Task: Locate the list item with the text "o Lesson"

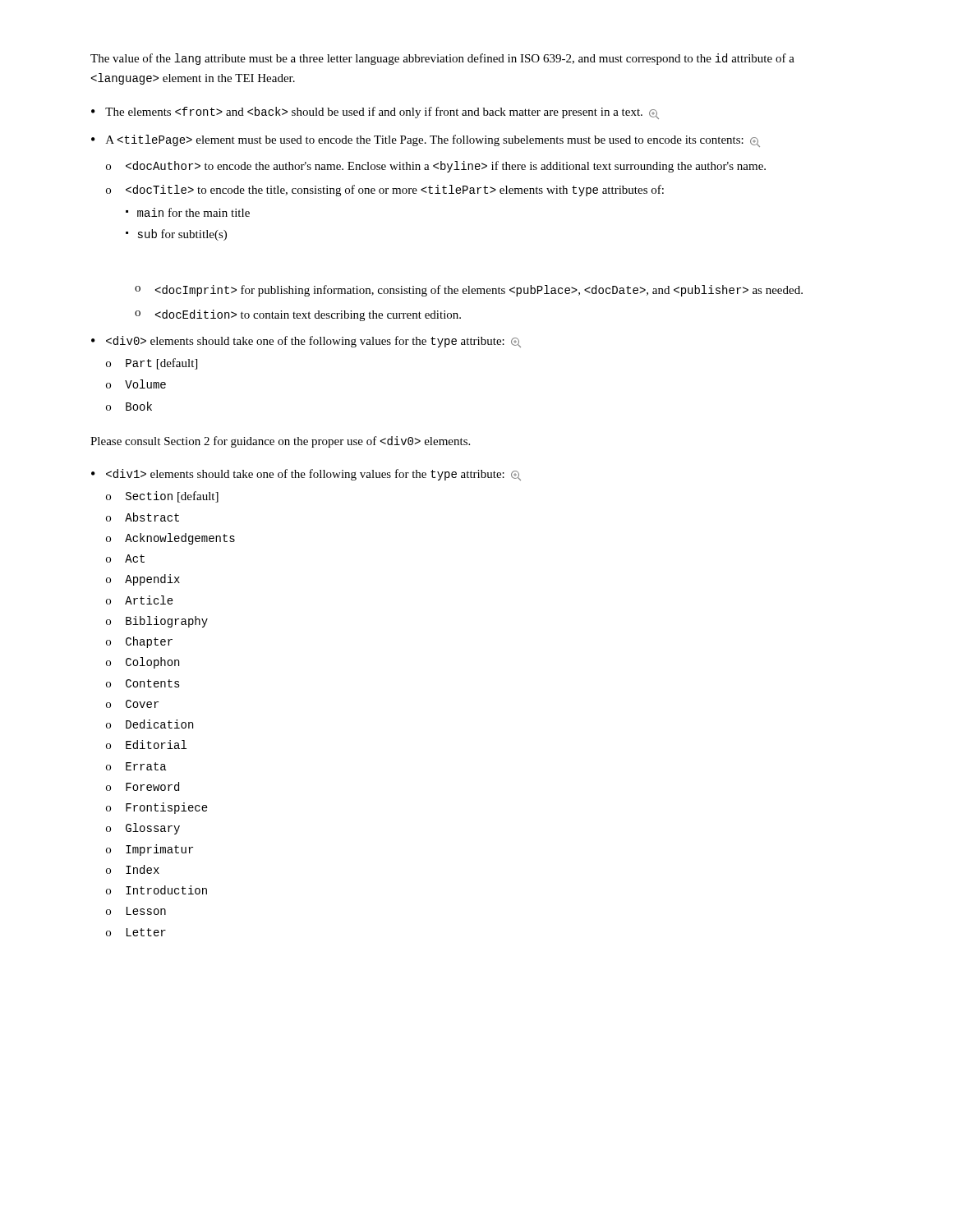Action: 136,911
